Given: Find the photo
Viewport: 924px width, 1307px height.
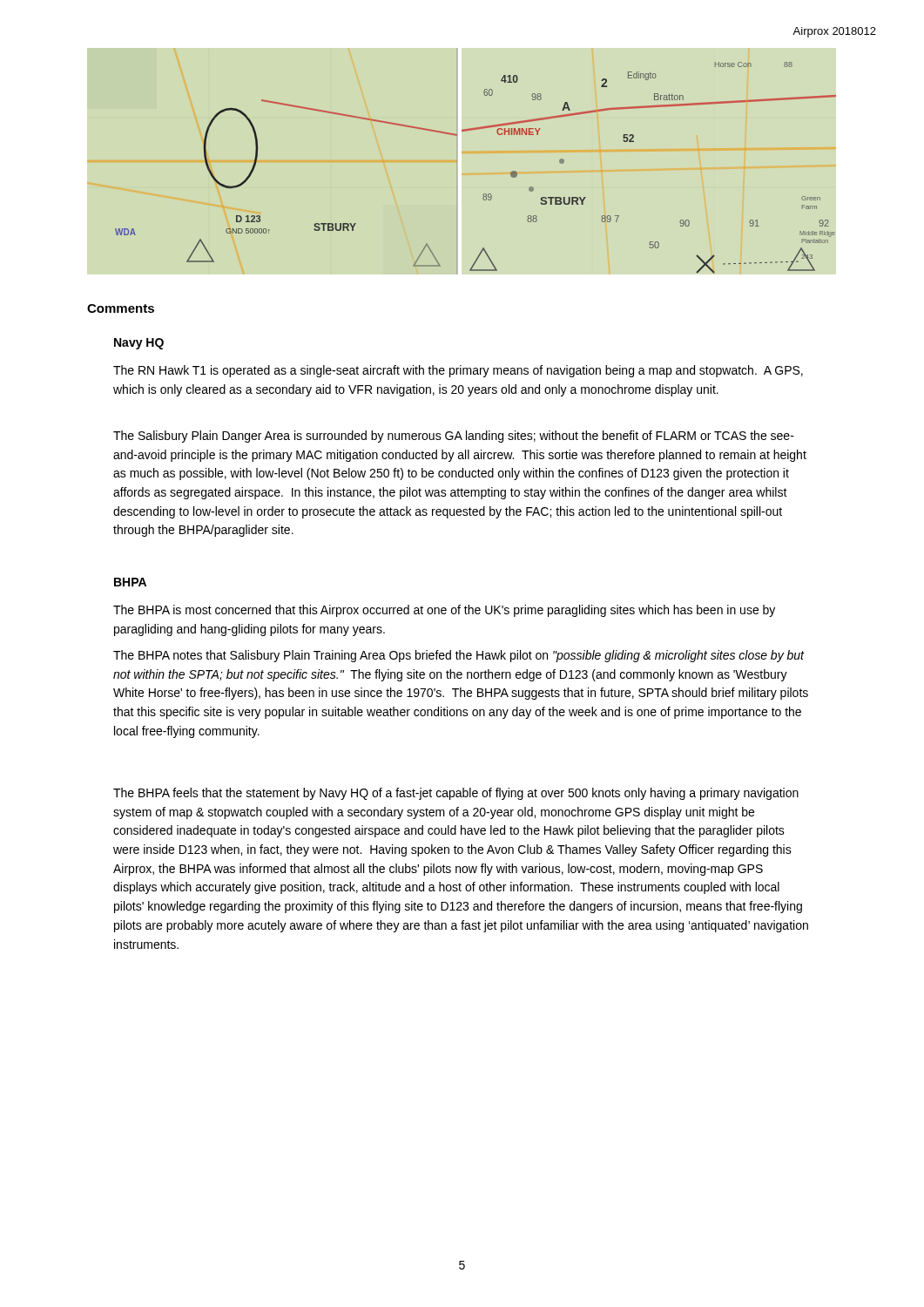Looking at the screenshot, I should pyautogui.click(x=462, y=161).
